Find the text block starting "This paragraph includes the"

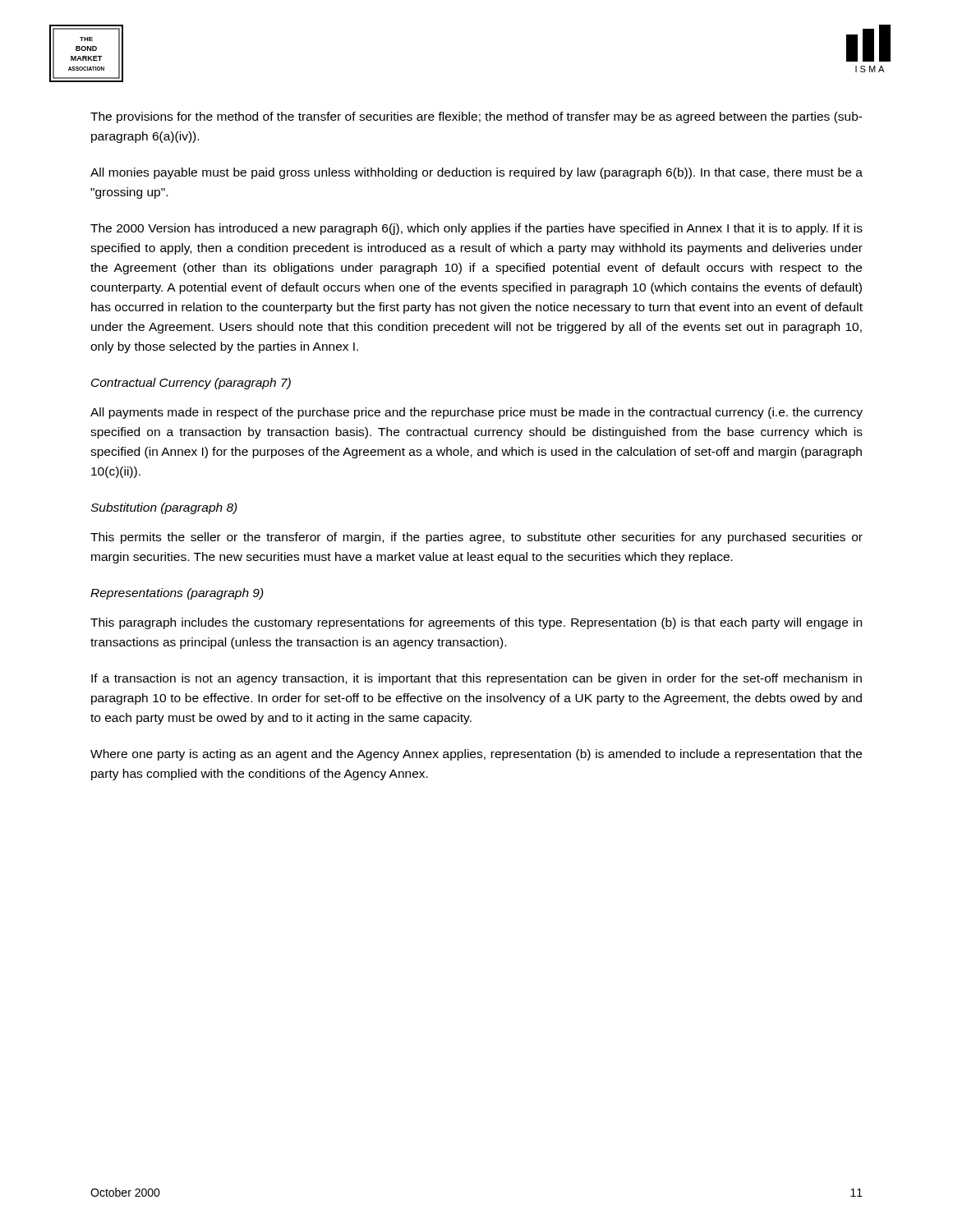click(476, 632)
